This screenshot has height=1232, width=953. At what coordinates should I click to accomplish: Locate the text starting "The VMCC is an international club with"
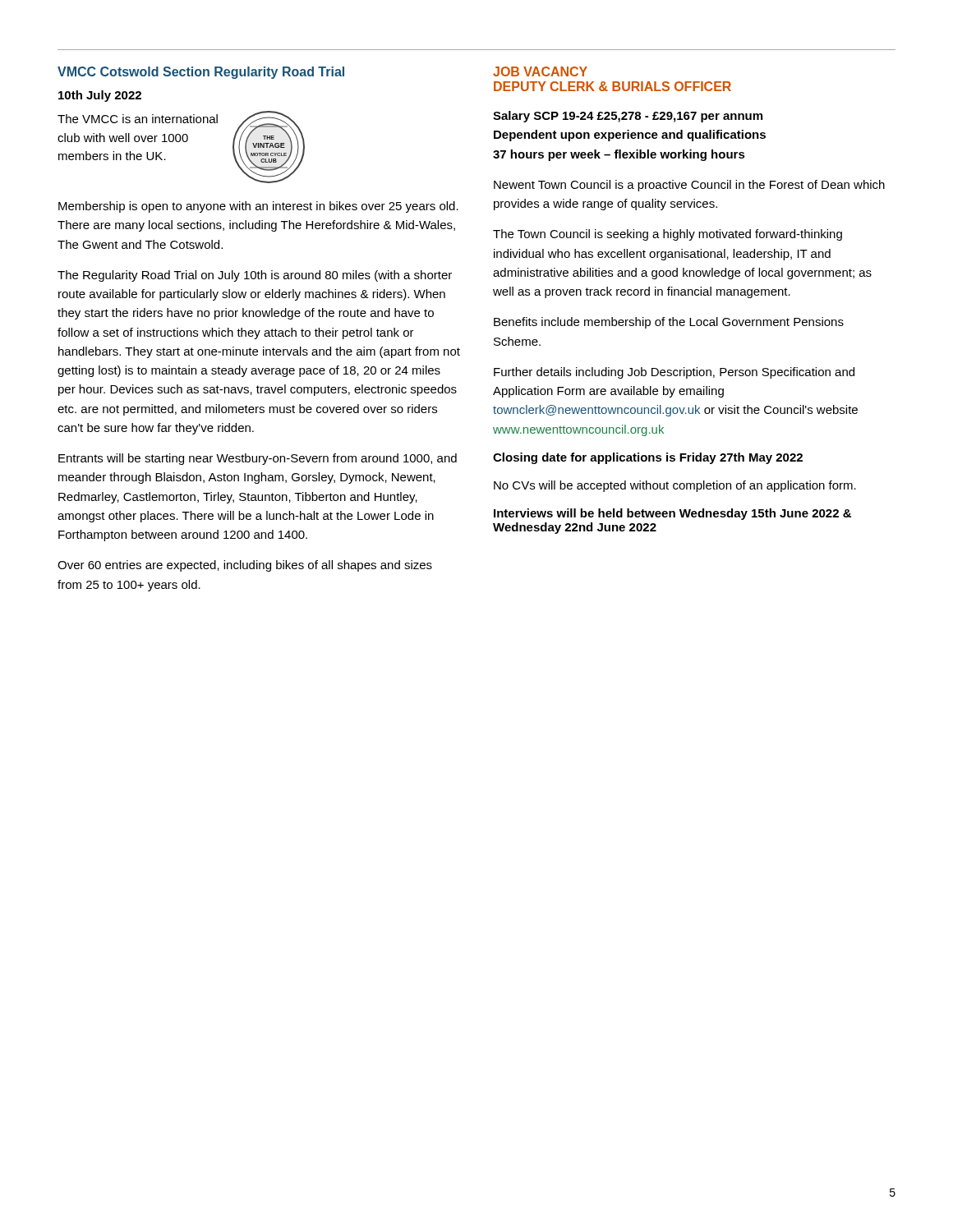pos(138,137)
